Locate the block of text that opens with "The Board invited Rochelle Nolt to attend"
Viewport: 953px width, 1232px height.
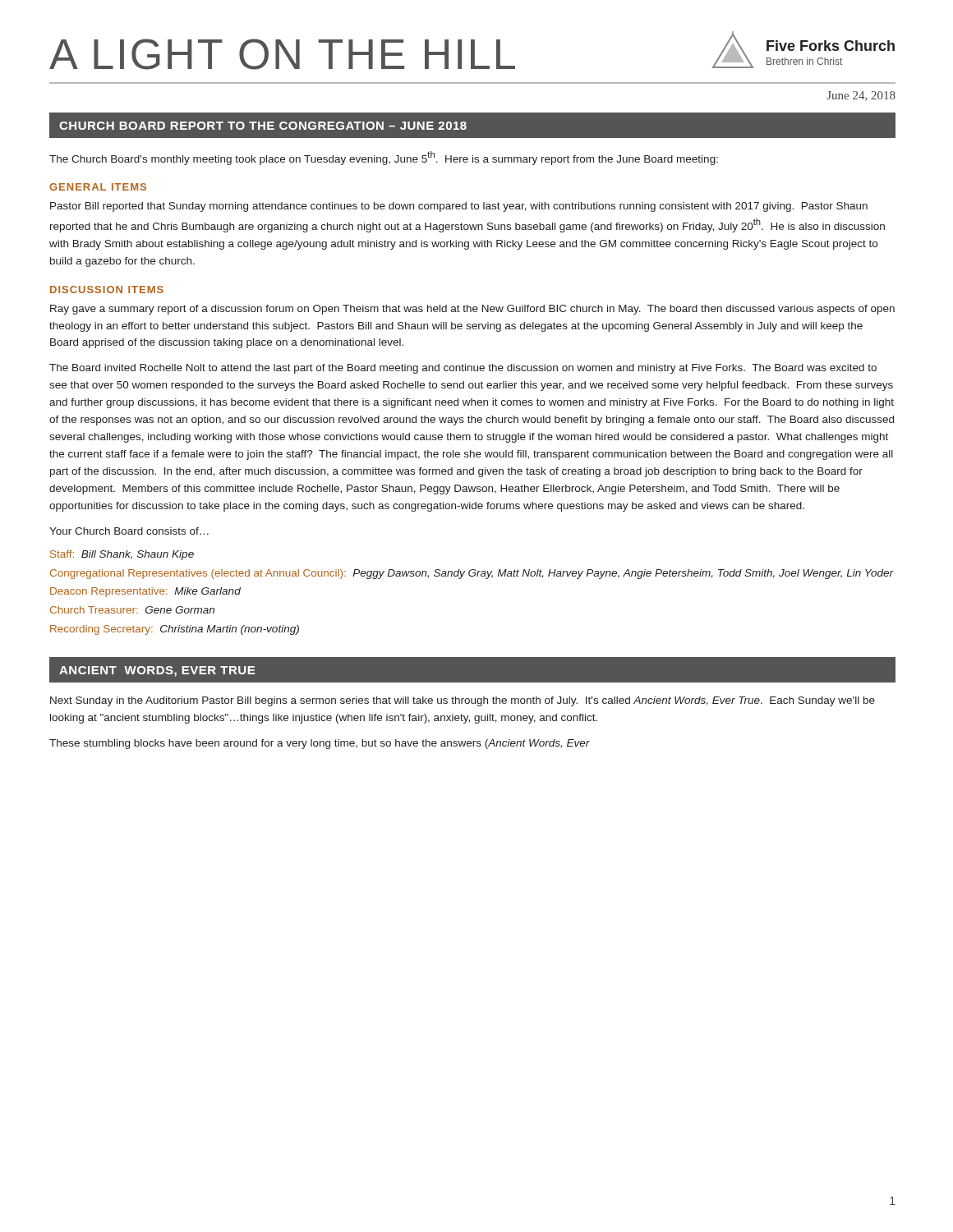(x=472, y=437)
